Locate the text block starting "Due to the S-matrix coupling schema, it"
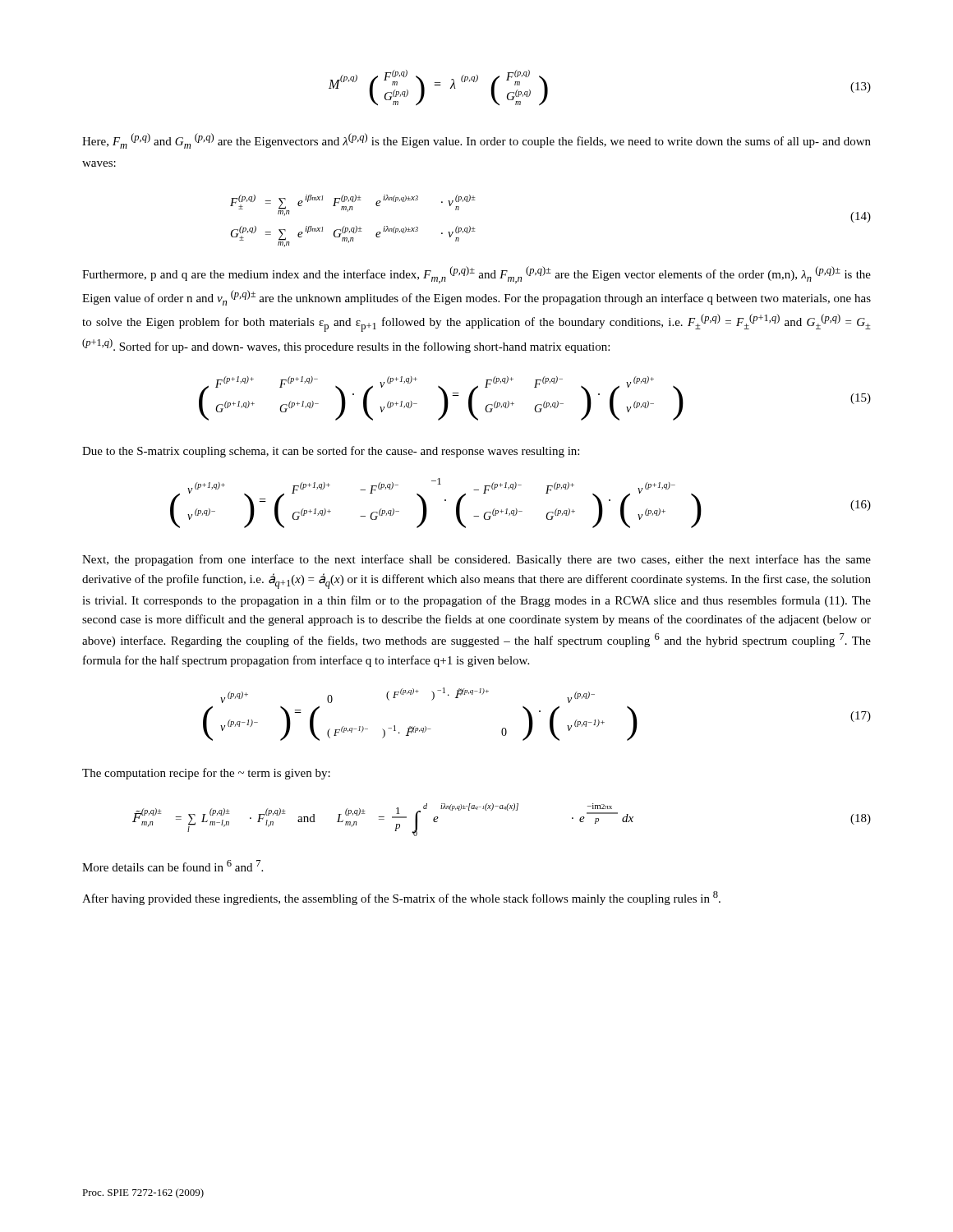Image resolution: width=953 pixels, height=1232 pixels. 476,451
